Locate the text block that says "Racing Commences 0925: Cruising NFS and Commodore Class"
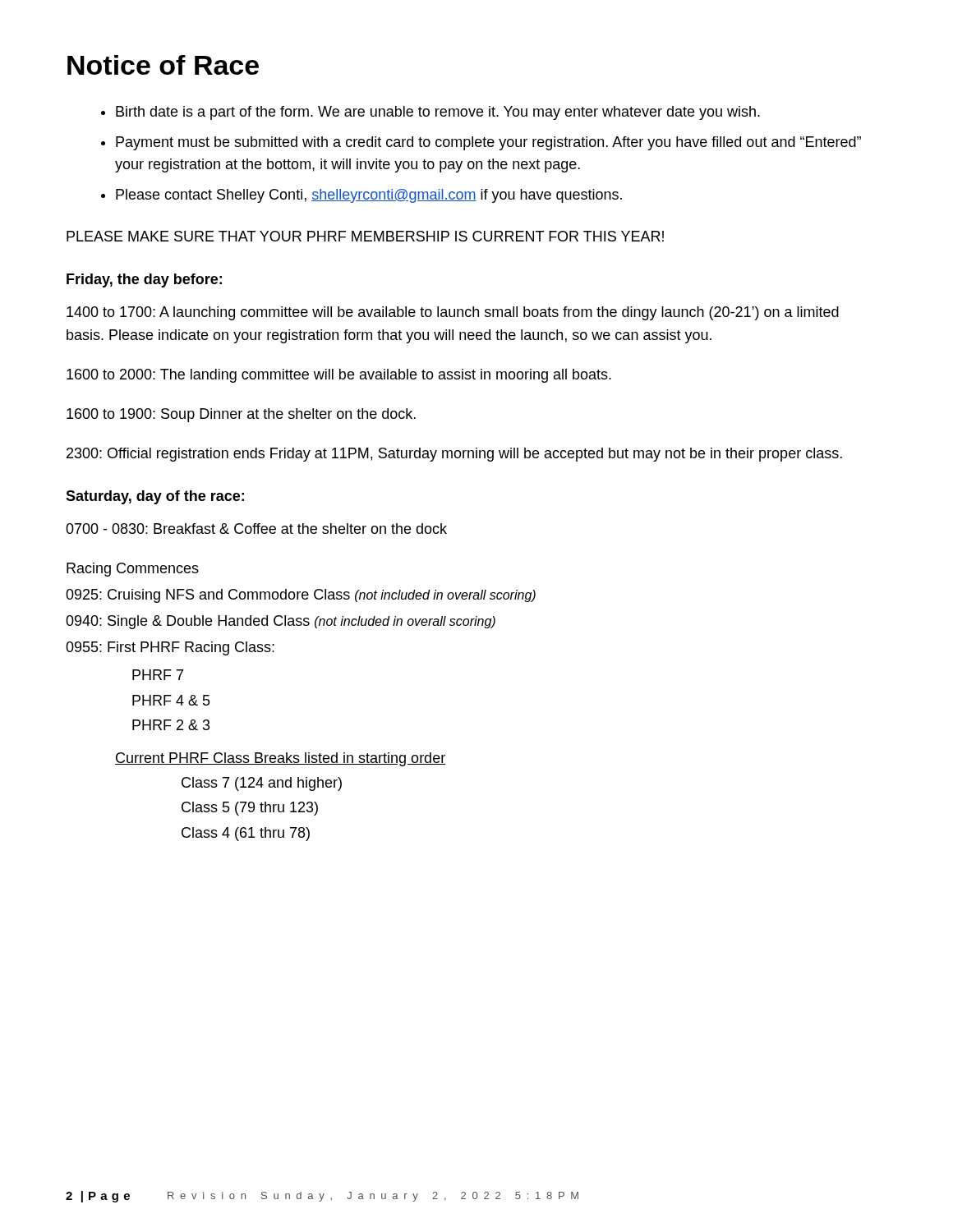This screenshot has height=1232, width=953. (133, 570)
